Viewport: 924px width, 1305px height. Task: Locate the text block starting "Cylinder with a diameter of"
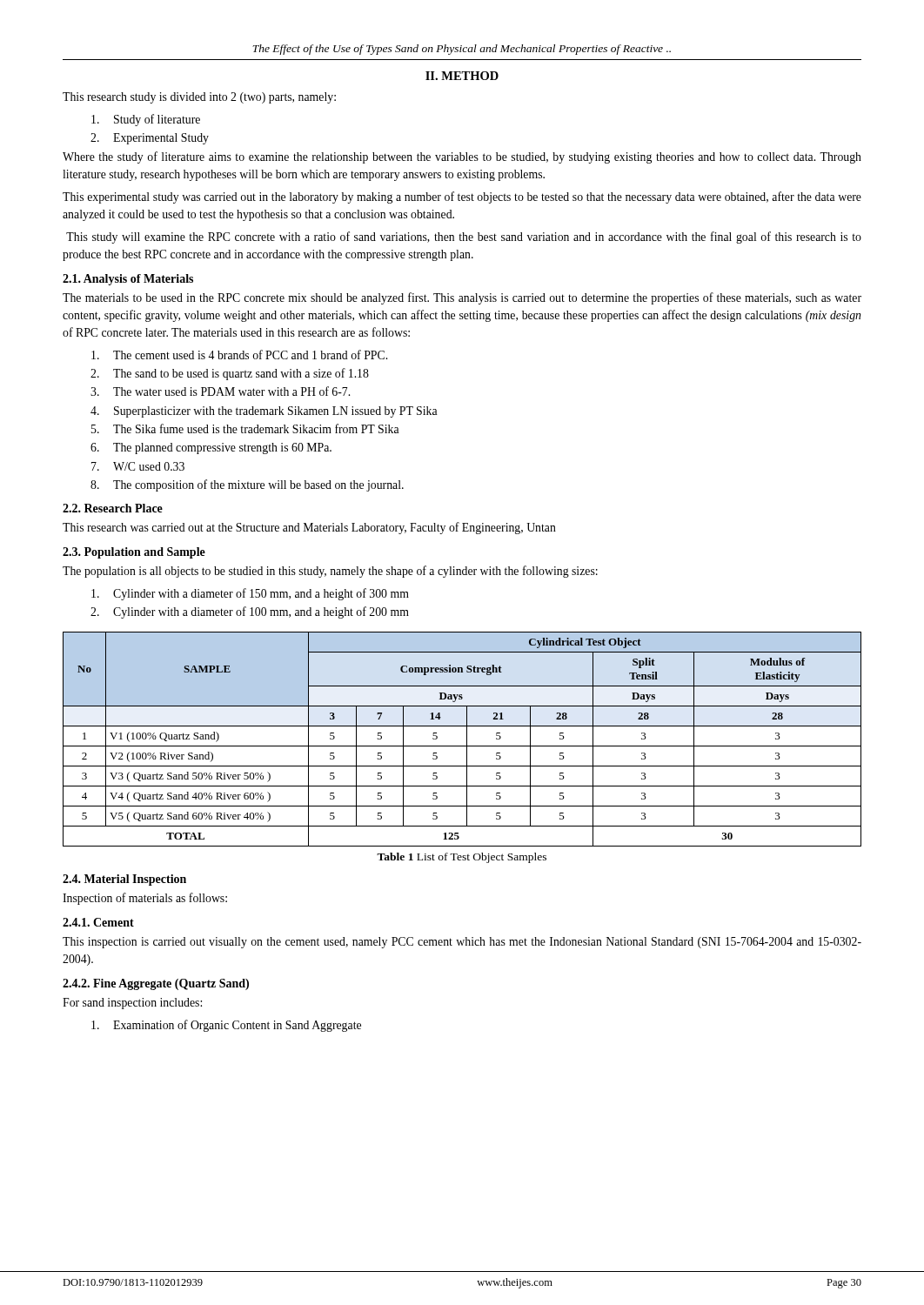point(250,594)
